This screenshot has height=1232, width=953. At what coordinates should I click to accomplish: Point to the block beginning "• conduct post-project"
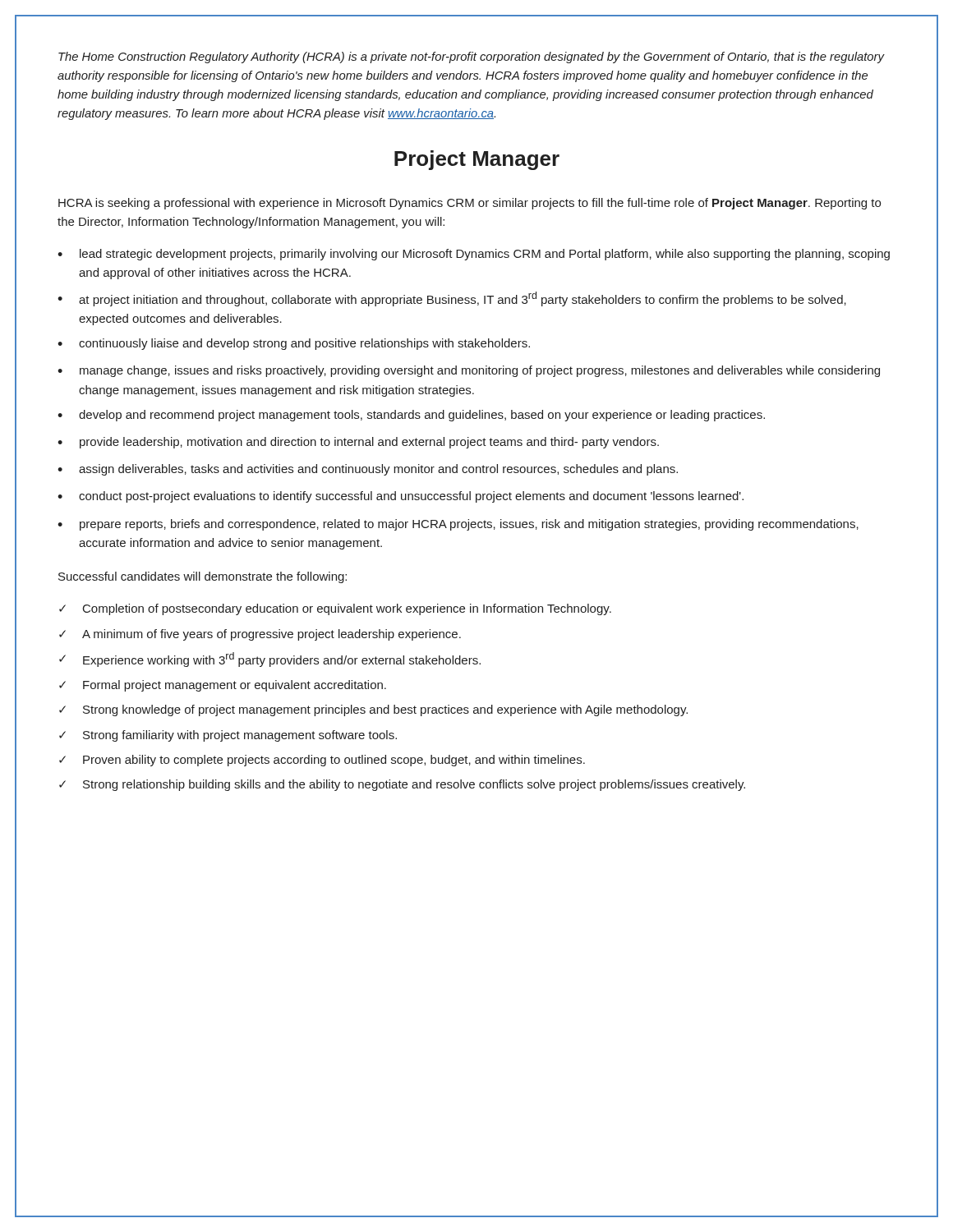[401, 497]
